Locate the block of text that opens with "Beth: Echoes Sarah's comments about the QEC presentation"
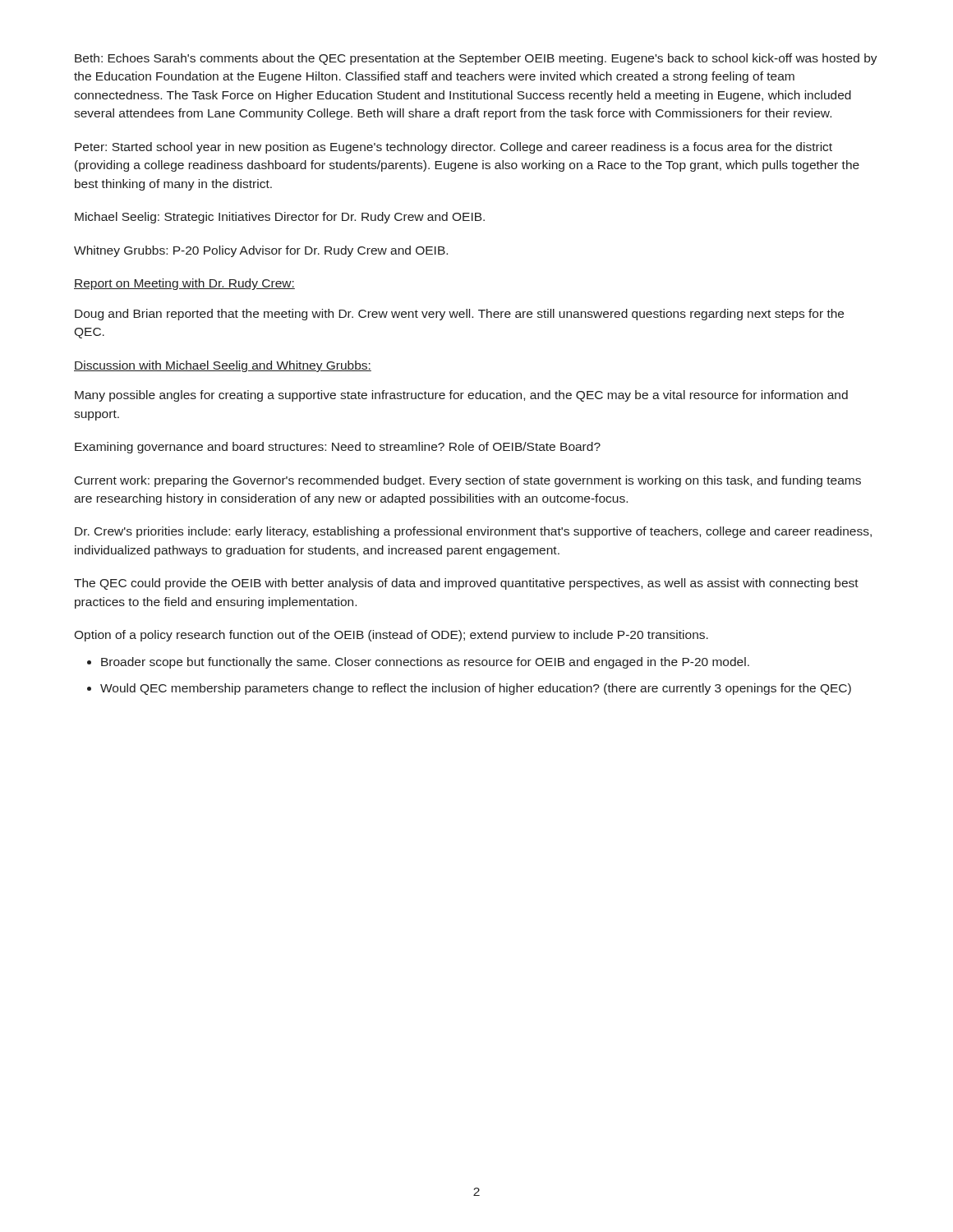This screenshot has height=1232, width=953. point(475,86)
